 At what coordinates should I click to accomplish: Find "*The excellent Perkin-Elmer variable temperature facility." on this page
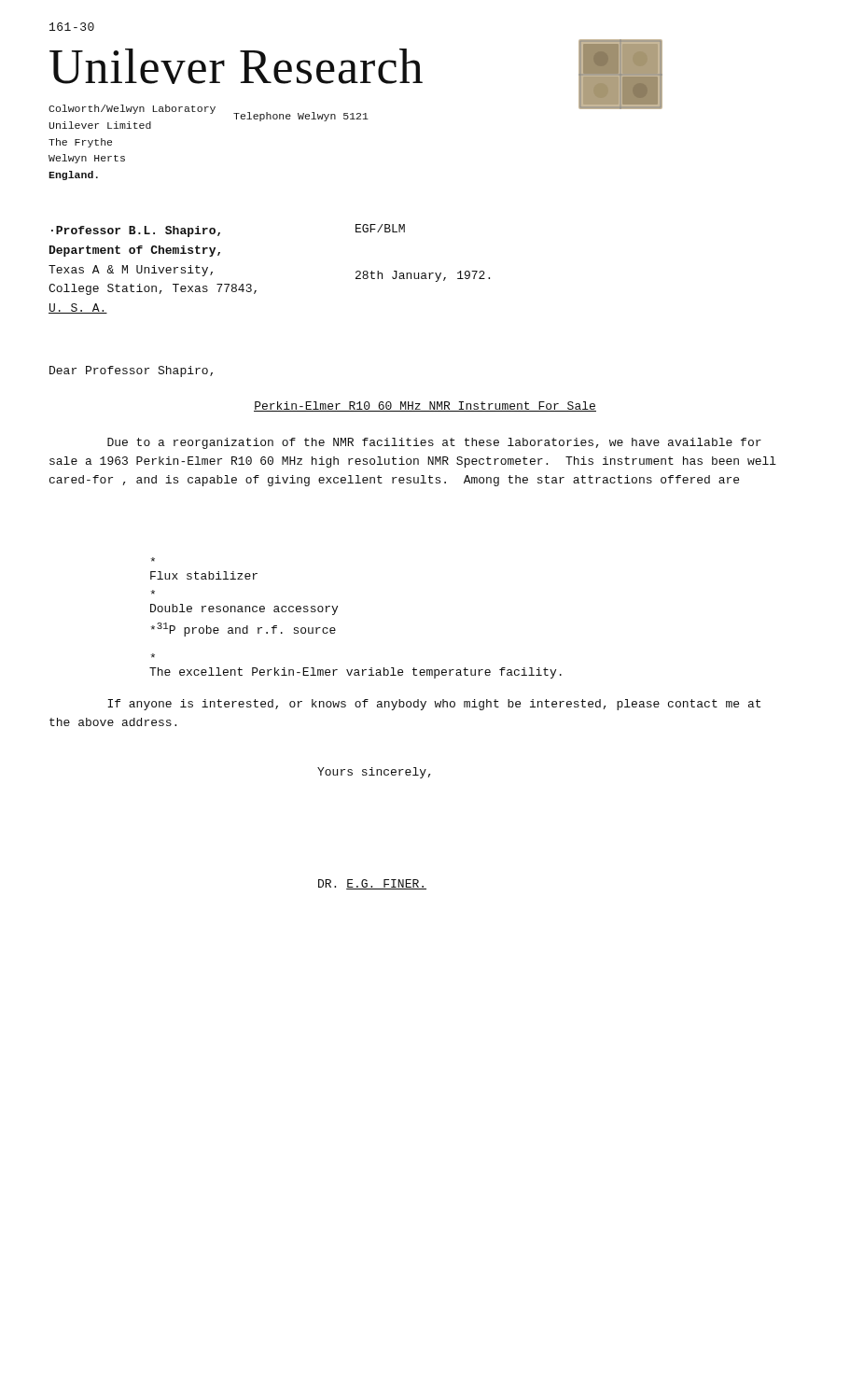tap(357, 665)
